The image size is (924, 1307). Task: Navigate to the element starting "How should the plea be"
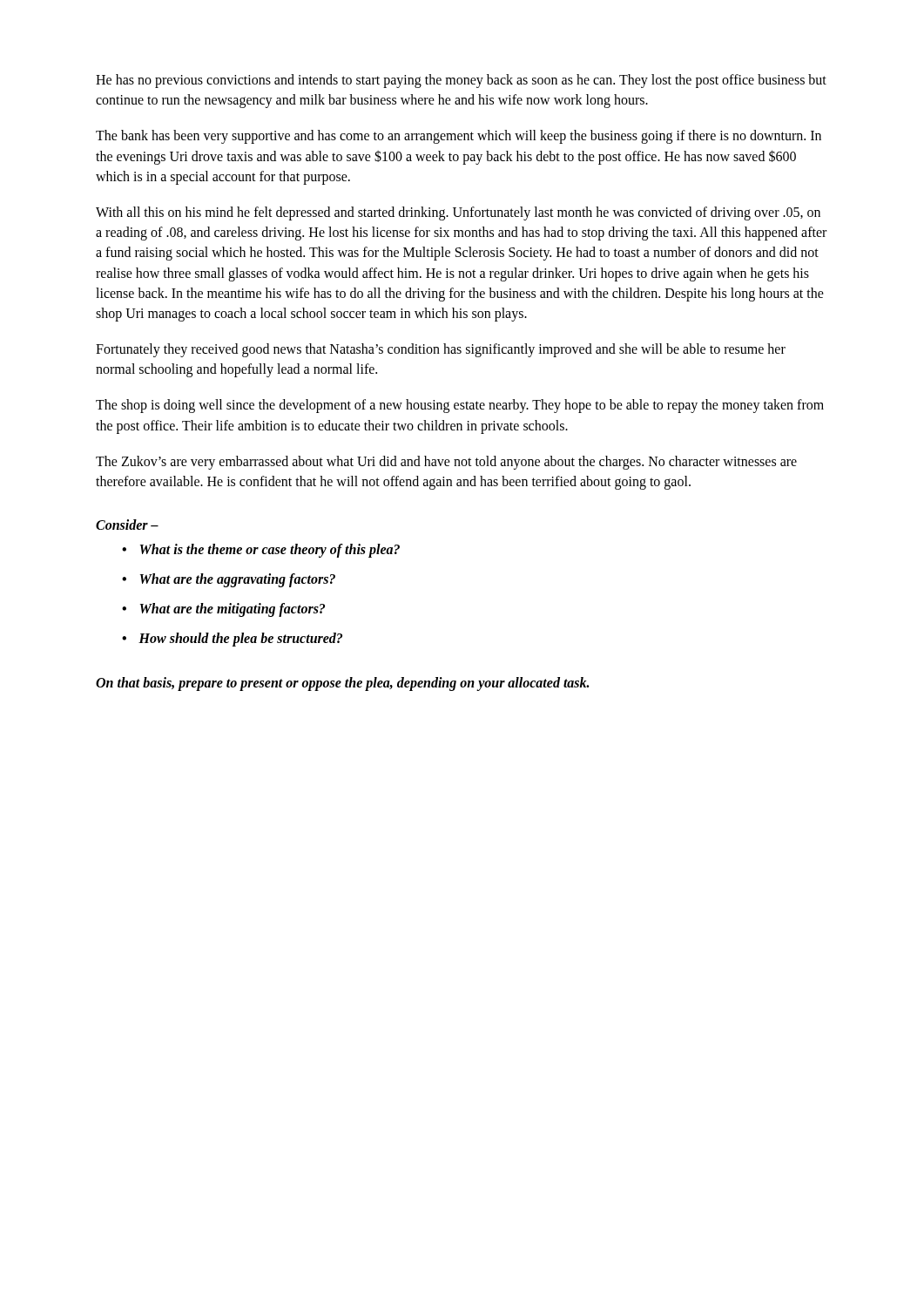[241, 639]
